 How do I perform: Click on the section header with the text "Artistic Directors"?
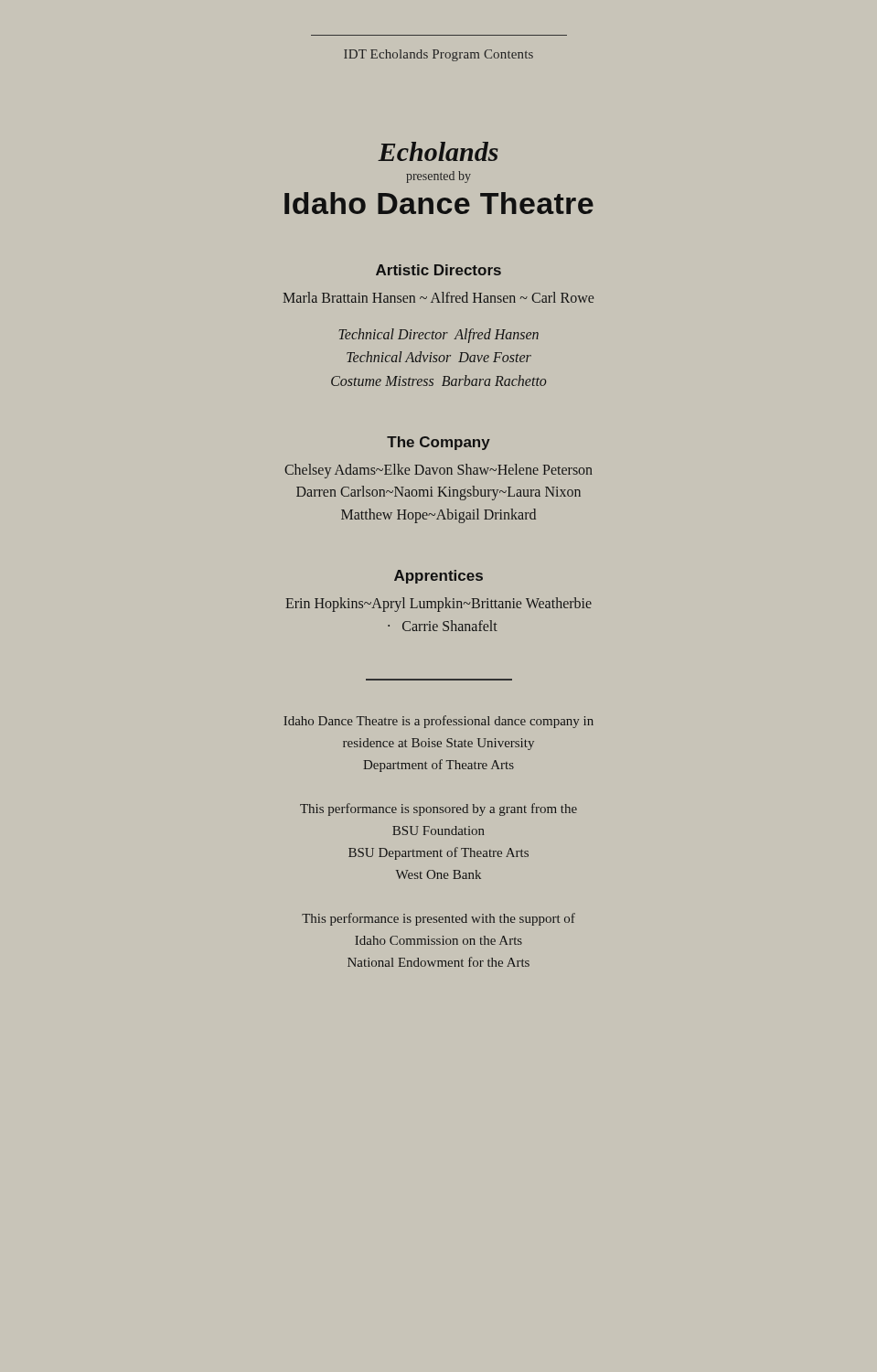pyautogui.click(x=438, y=271)
